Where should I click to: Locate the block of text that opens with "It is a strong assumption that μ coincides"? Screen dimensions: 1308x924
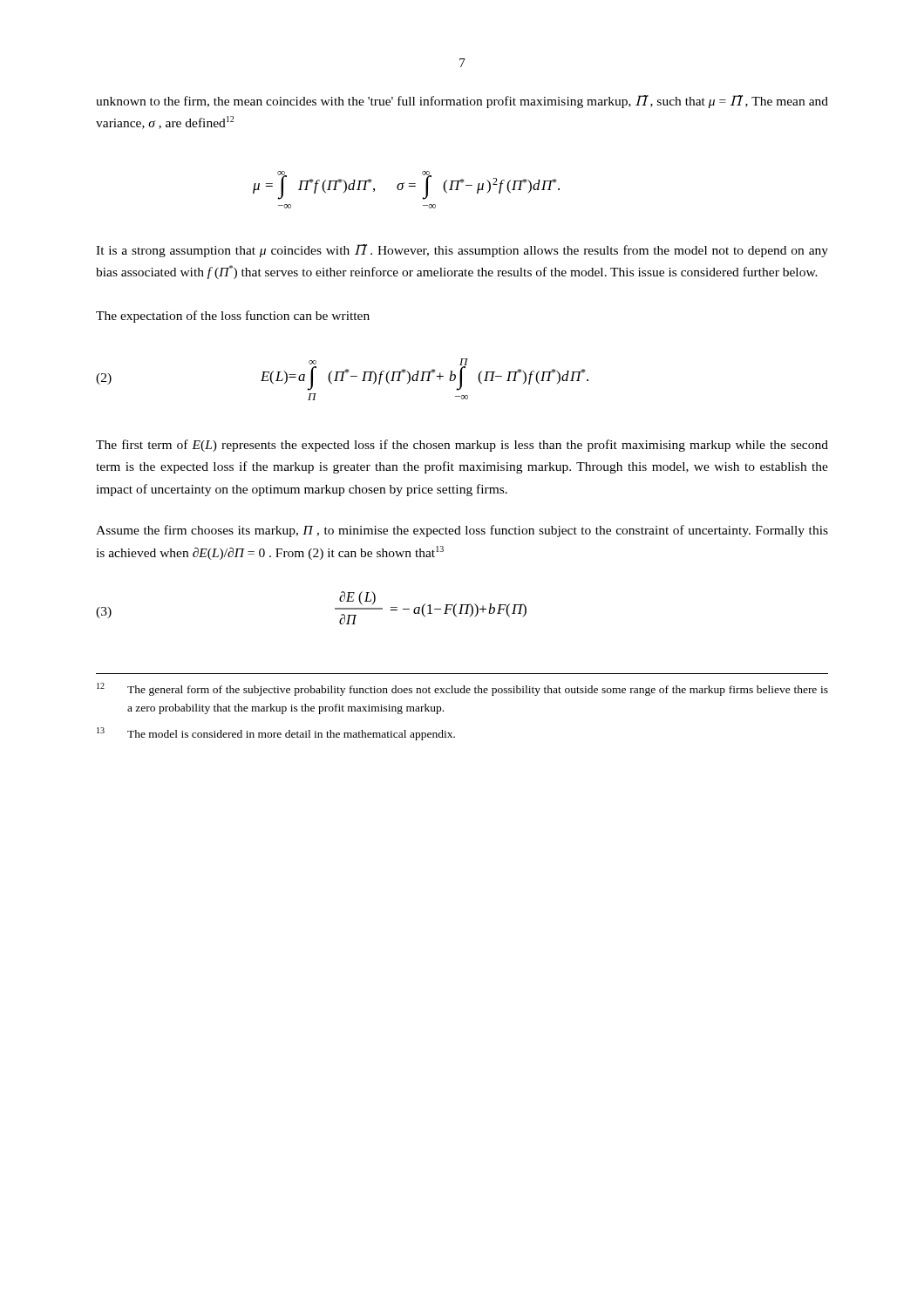(462, 261)
